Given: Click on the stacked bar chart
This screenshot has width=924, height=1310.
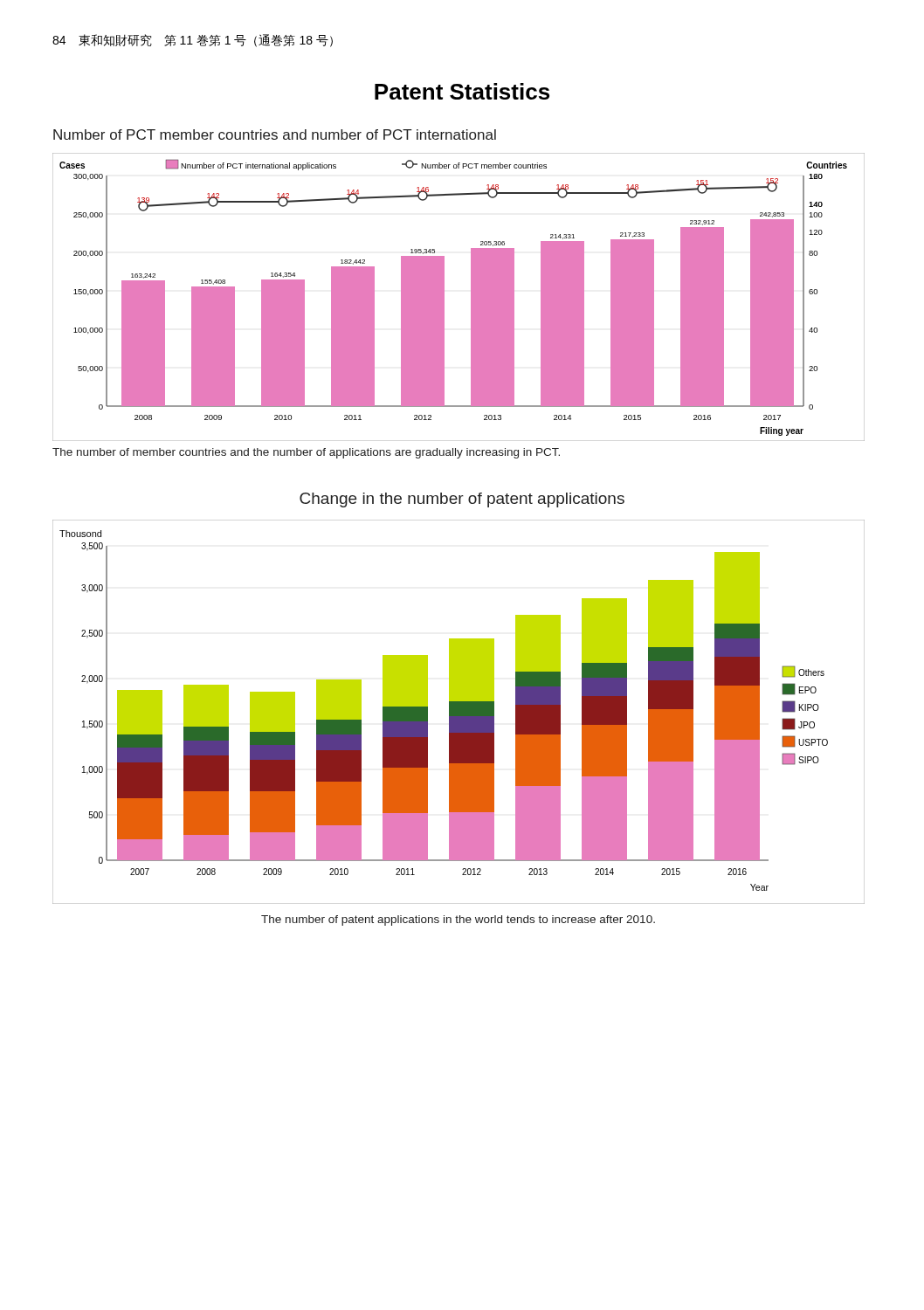Looking at the screenshot, I should (x=458, y=712).
